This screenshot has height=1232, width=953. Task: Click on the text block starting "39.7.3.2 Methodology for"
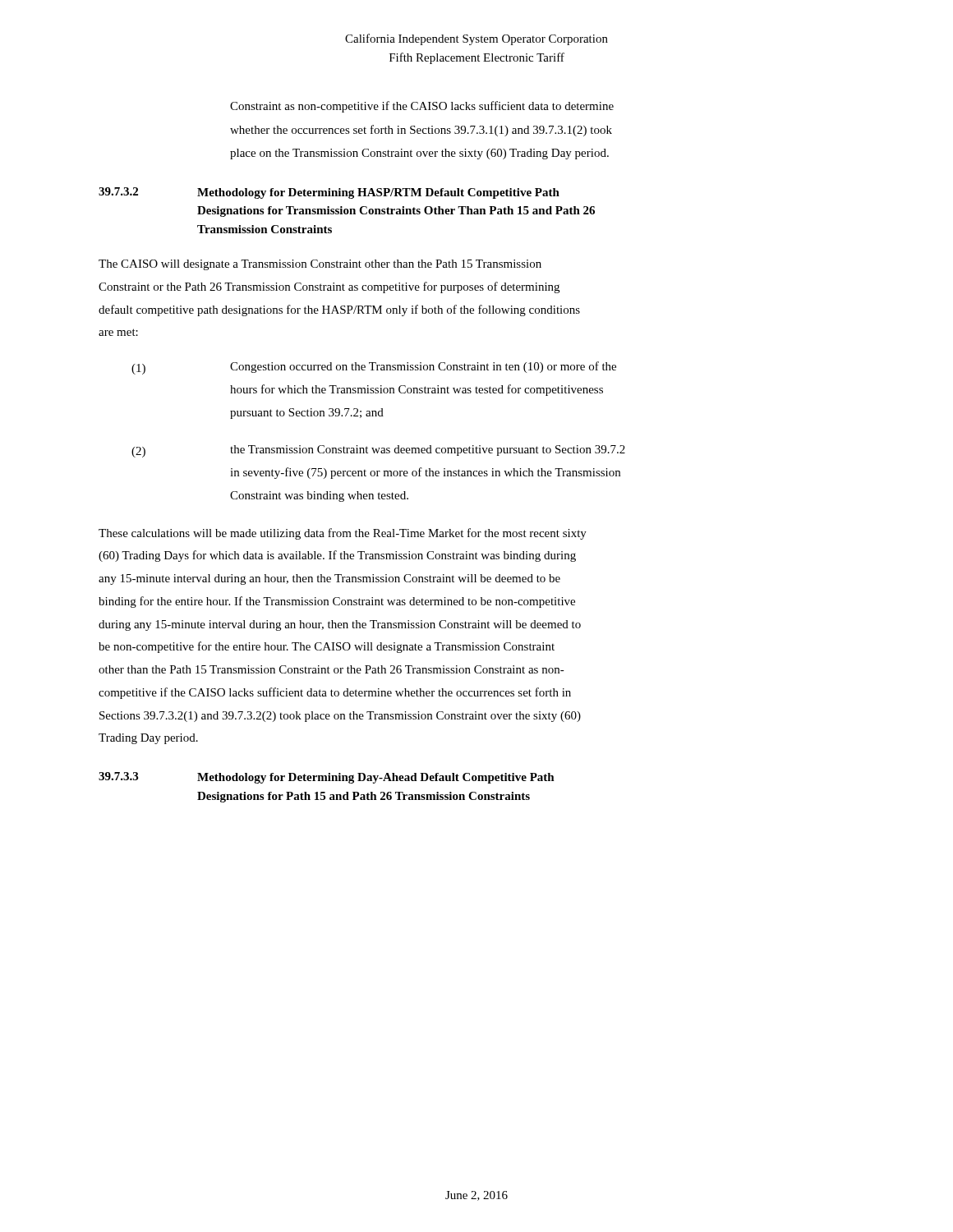(x=347, y=210)
